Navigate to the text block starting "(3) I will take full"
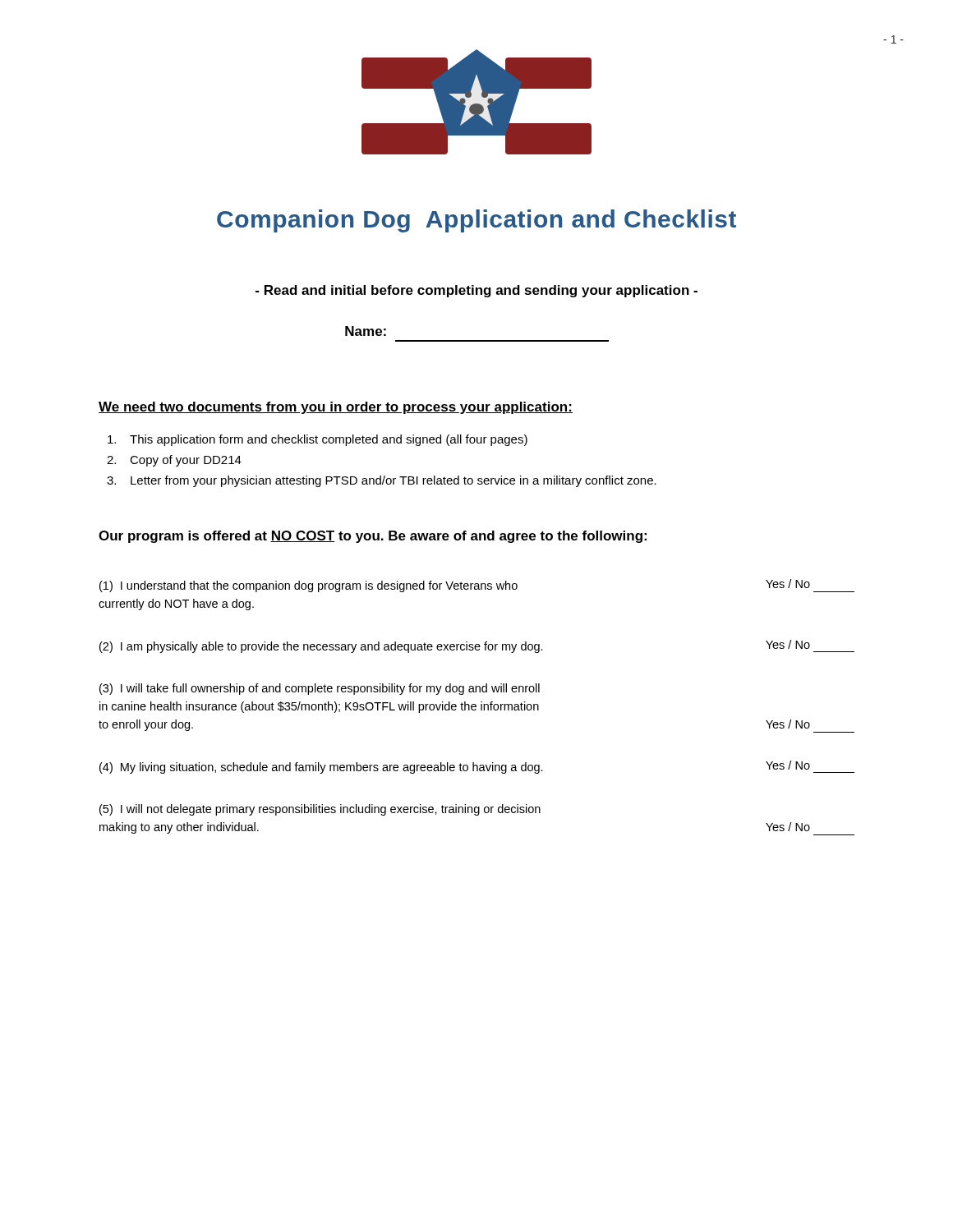The width and height of the screenshot is (953, 1232). point(476,707)
